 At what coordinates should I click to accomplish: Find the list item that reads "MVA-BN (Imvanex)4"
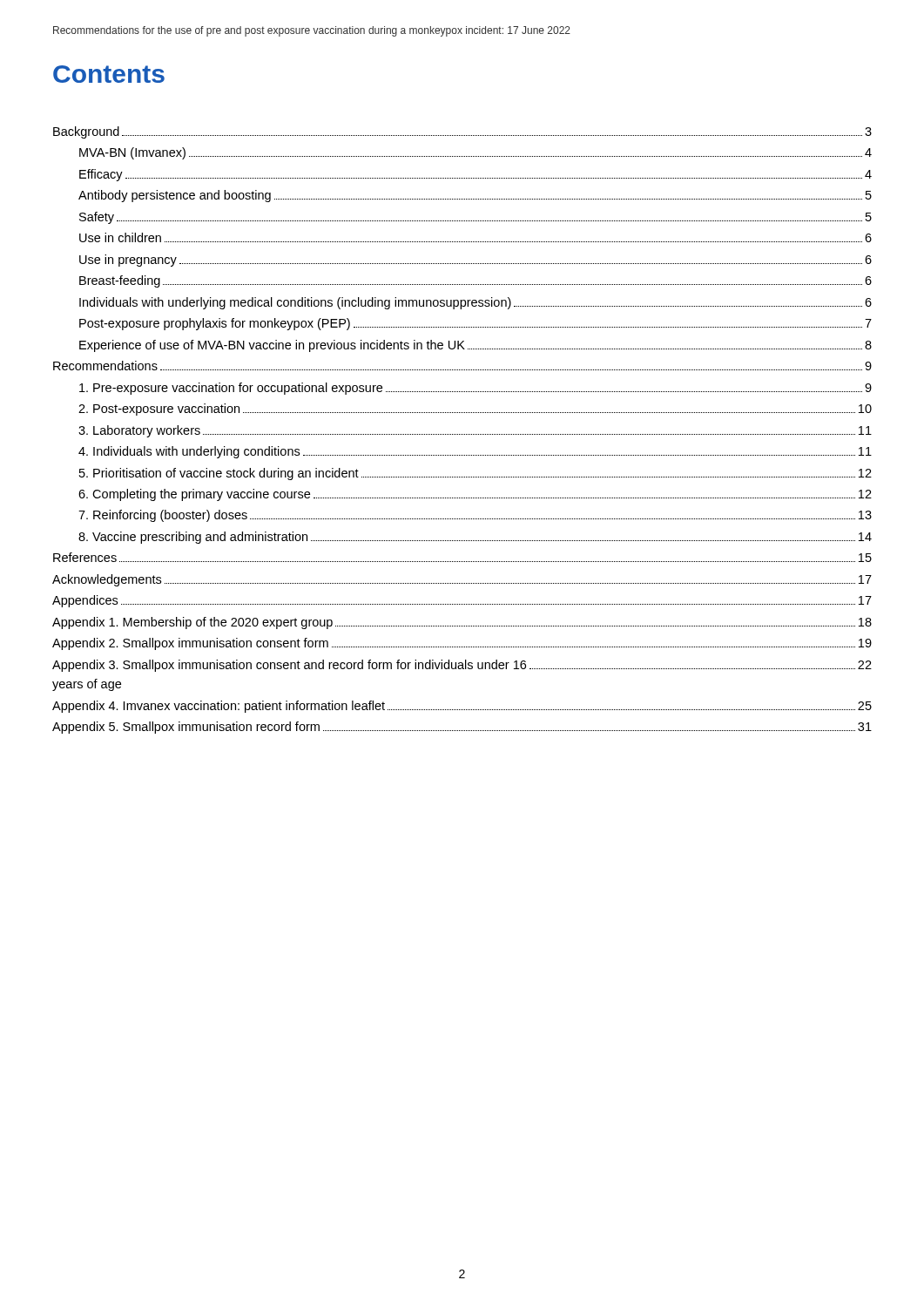475,153
